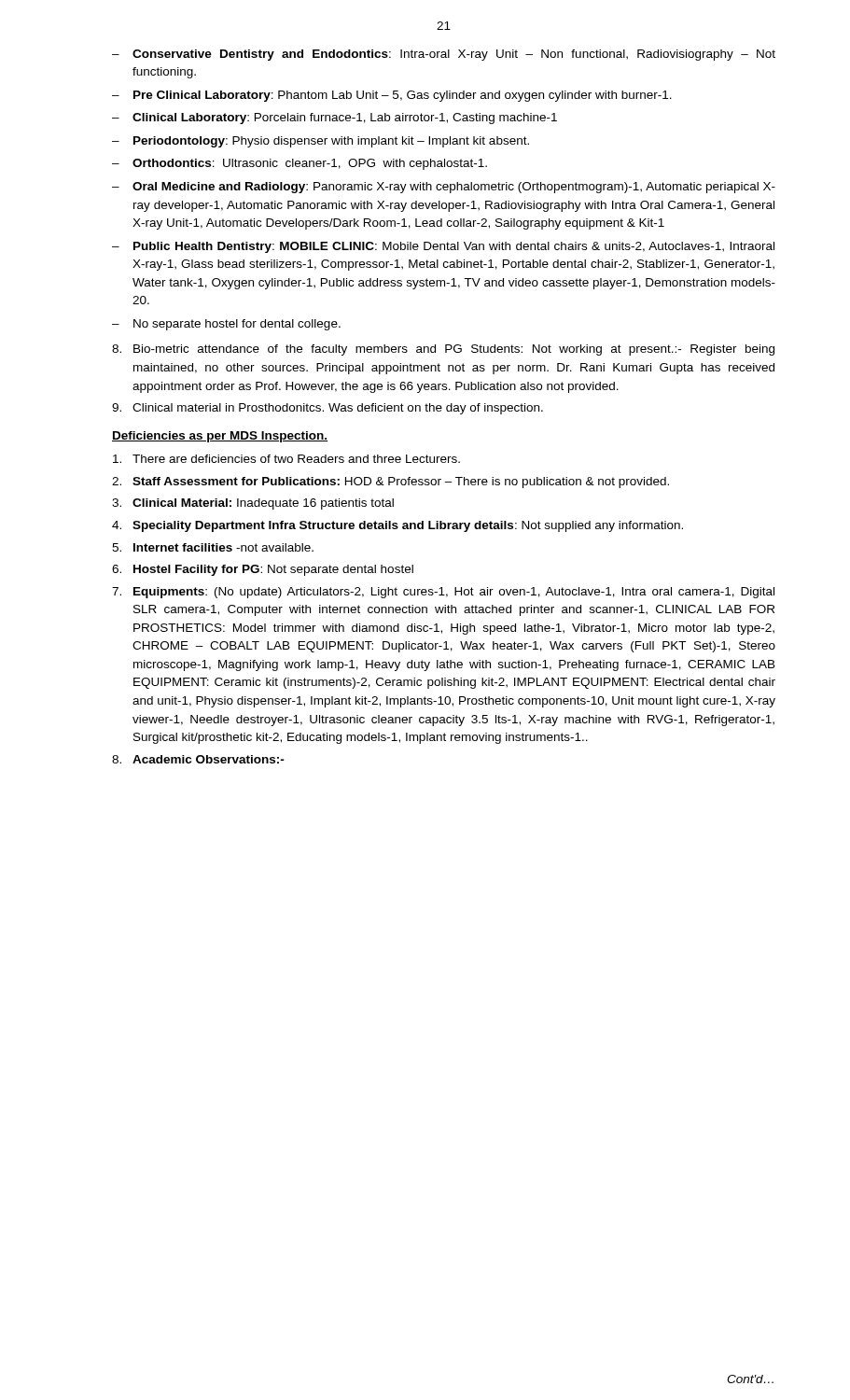Find the block starting "– Clinical Laboratory: Porcelain furnace-1,"
Image resolution: width=850 pixels, height=1400 pixels.
(x=444, y=118)
